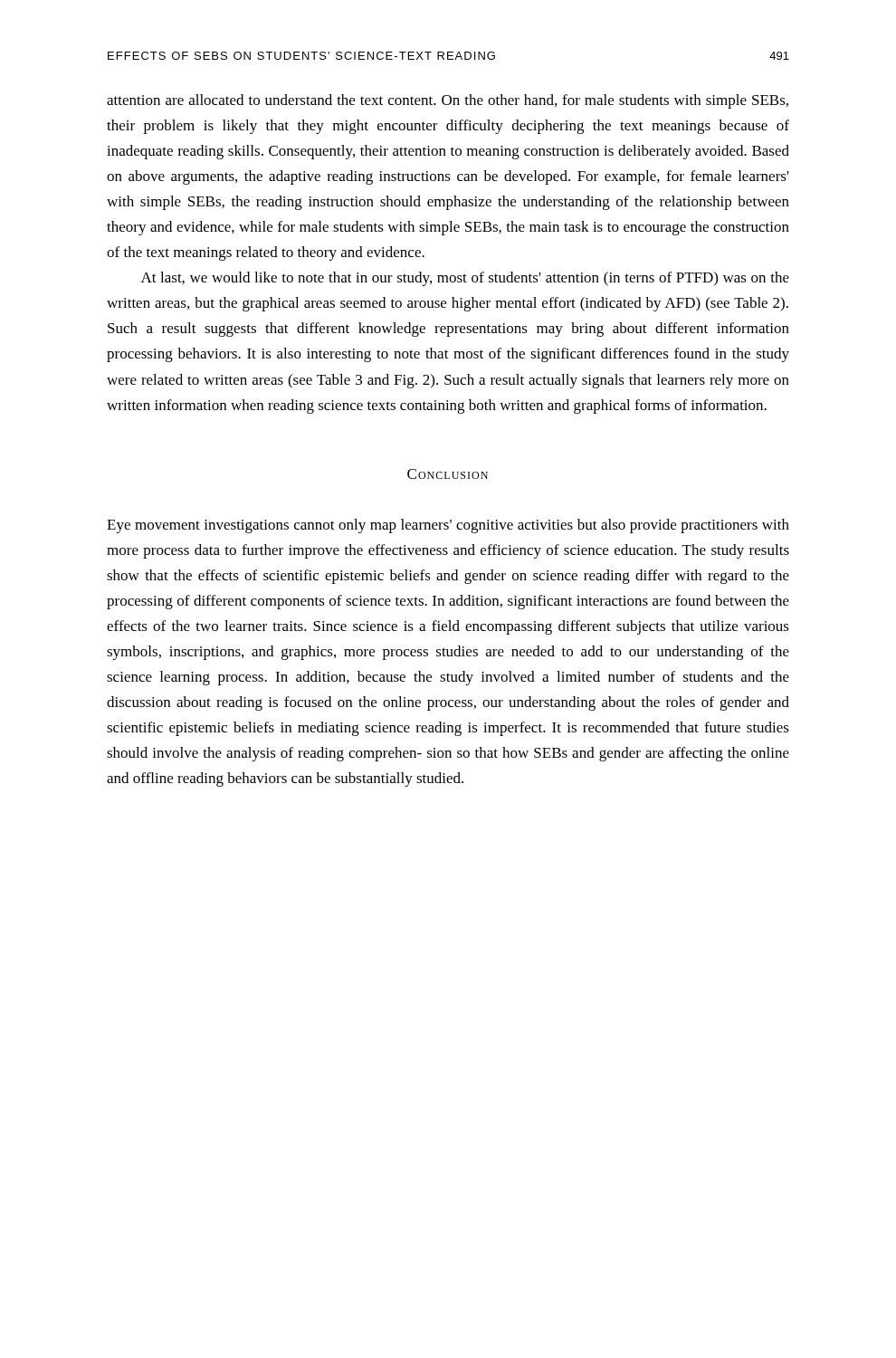Locate the passage starting "Eye movement investigations cannot only map learners'"
Screen dimensions: 1358x896
(448, 652)
